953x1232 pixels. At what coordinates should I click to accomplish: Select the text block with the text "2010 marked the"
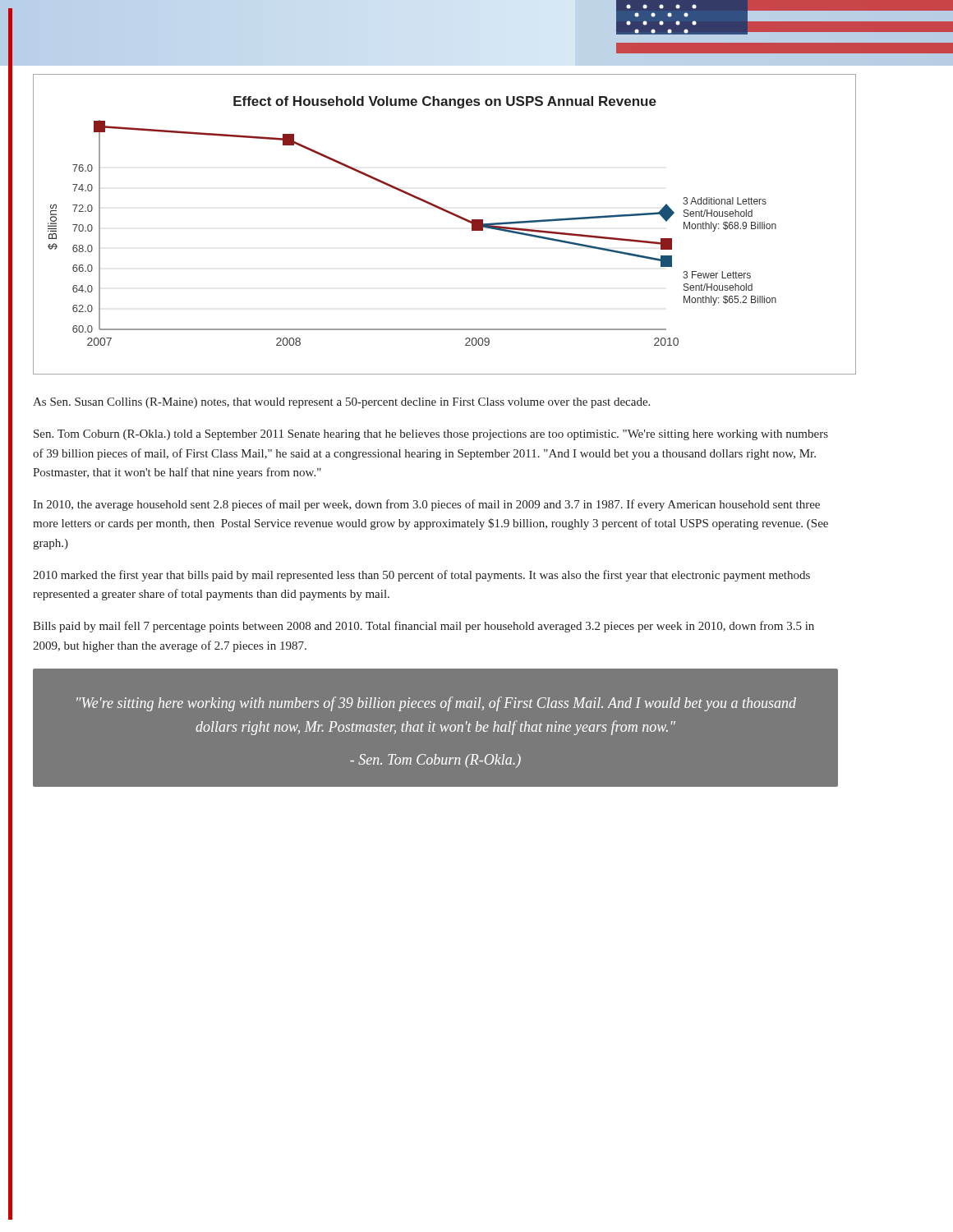click(x=422, y=584)
